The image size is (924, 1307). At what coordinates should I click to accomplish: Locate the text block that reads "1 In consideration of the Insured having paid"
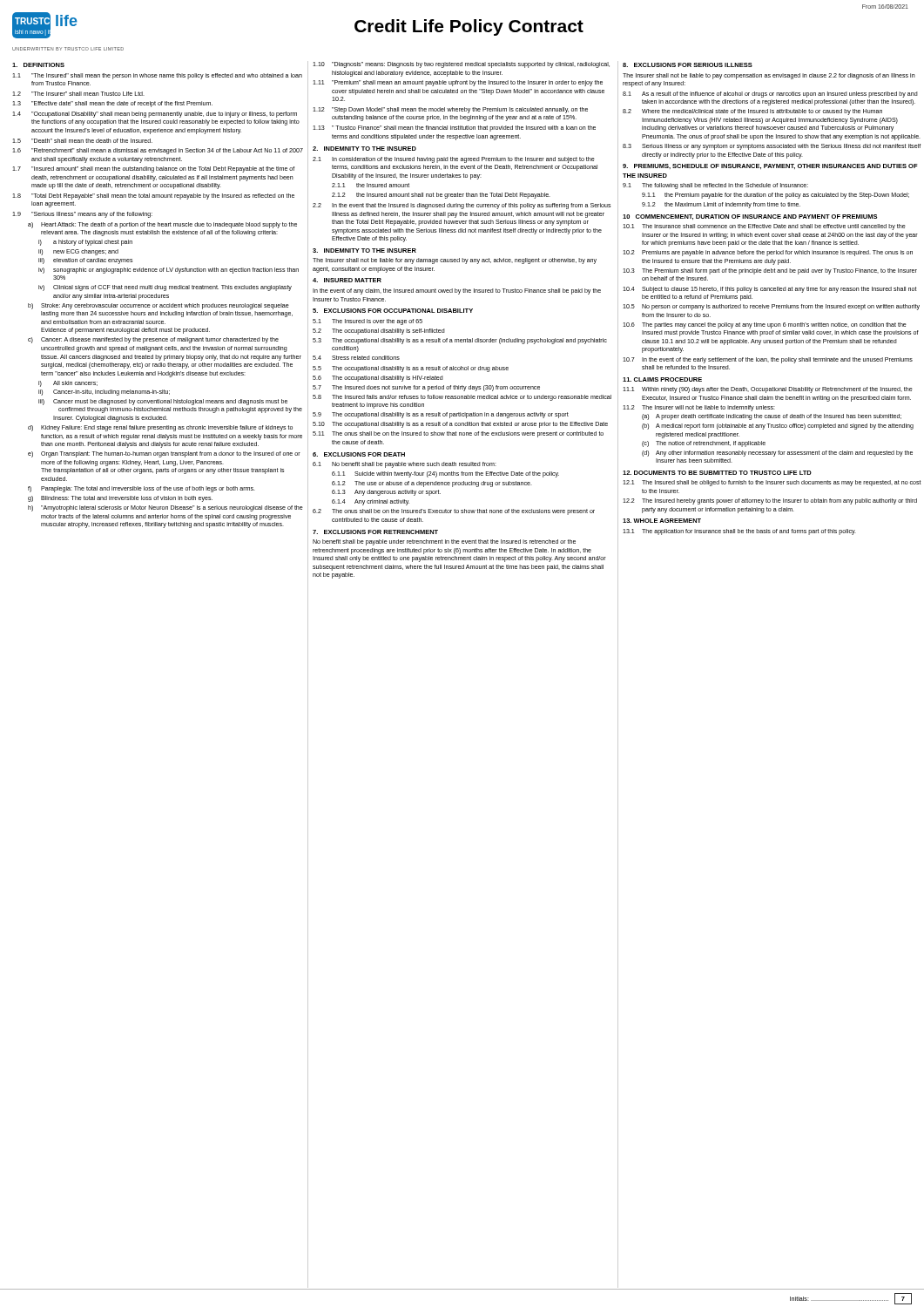(463, 200)
